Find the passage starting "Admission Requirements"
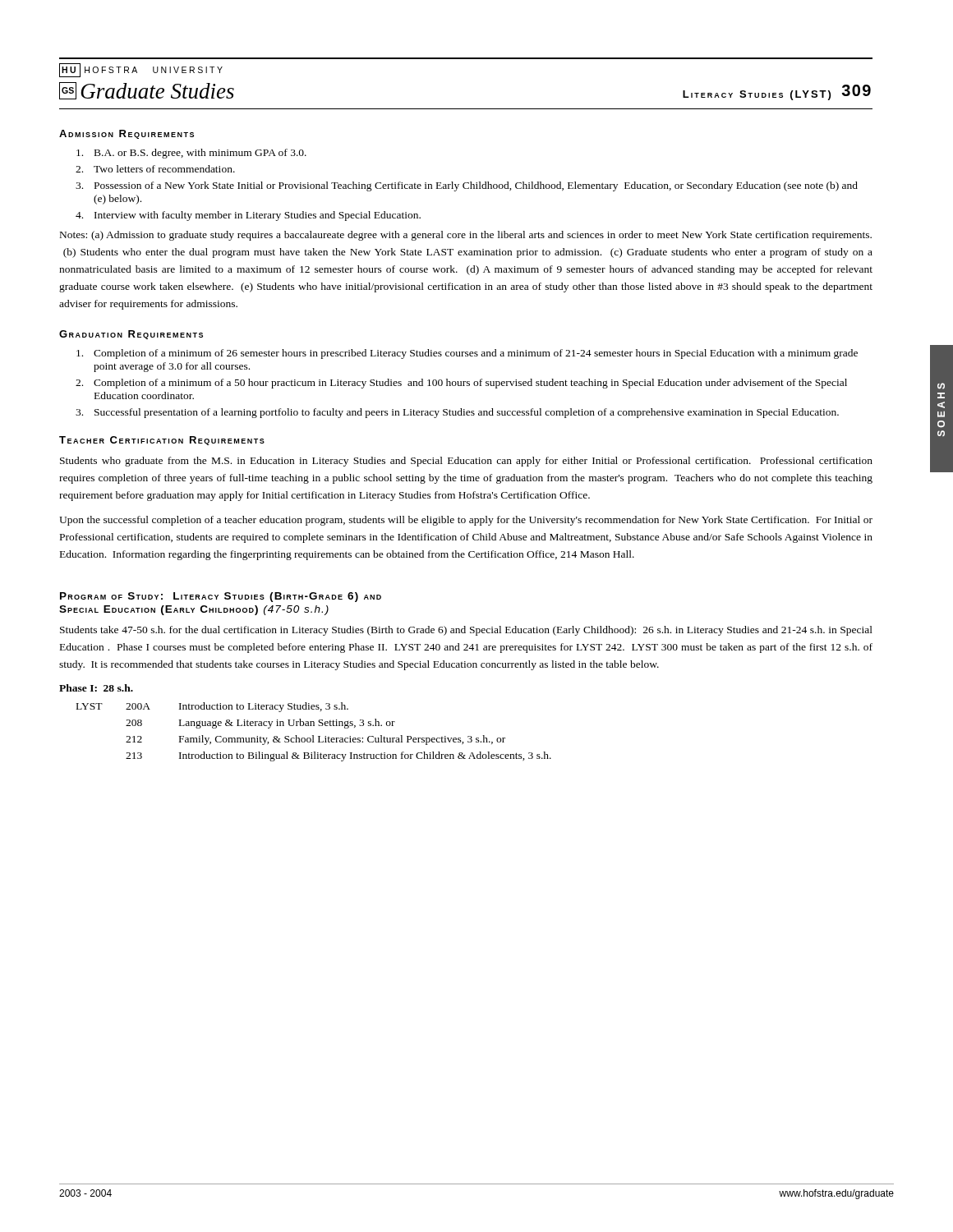 pos(127,134)
